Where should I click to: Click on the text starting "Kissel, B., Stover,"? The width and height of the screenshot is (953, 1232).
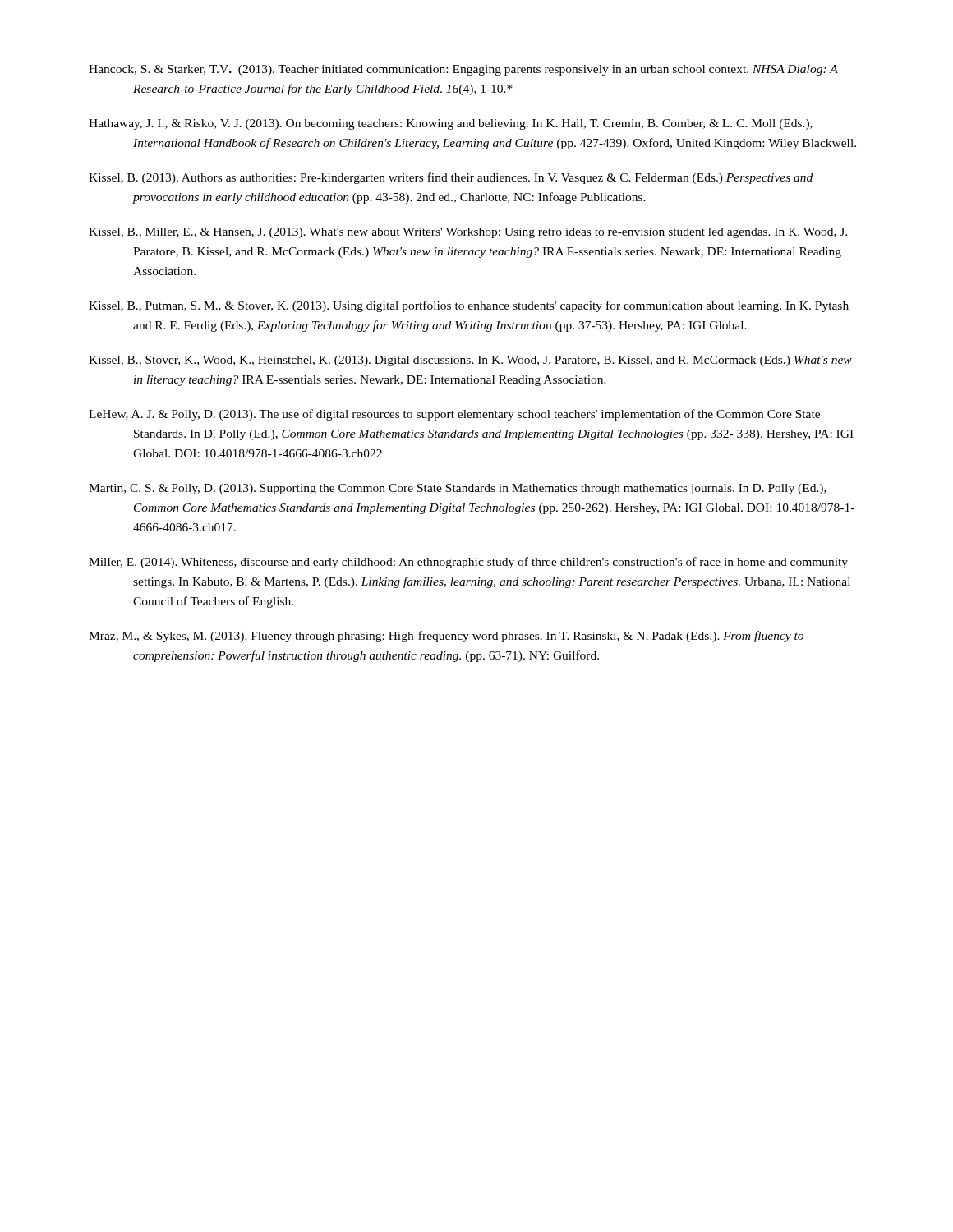470,369
